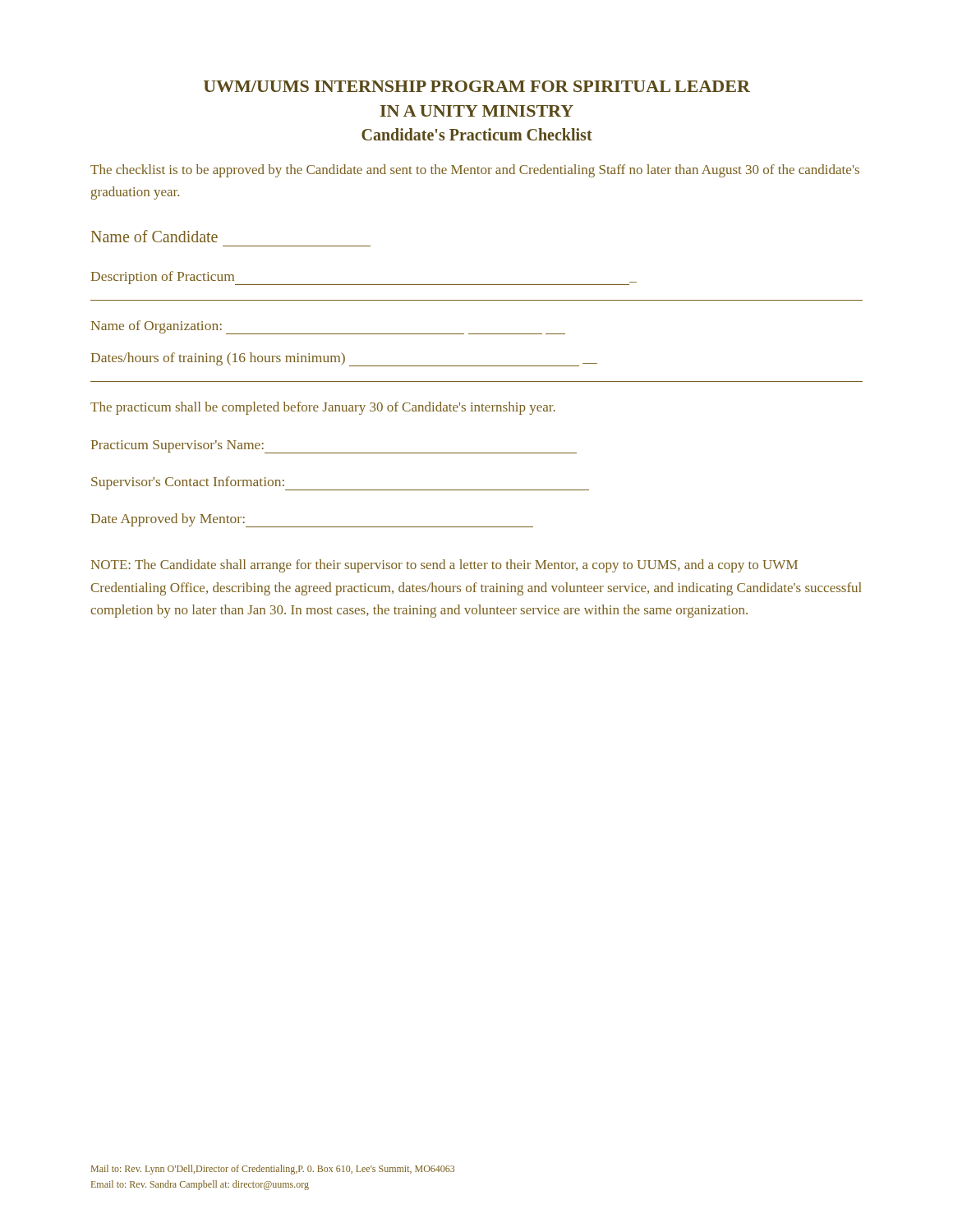
Task: Locate the text "Name of Organization:"
Action: 328,325
